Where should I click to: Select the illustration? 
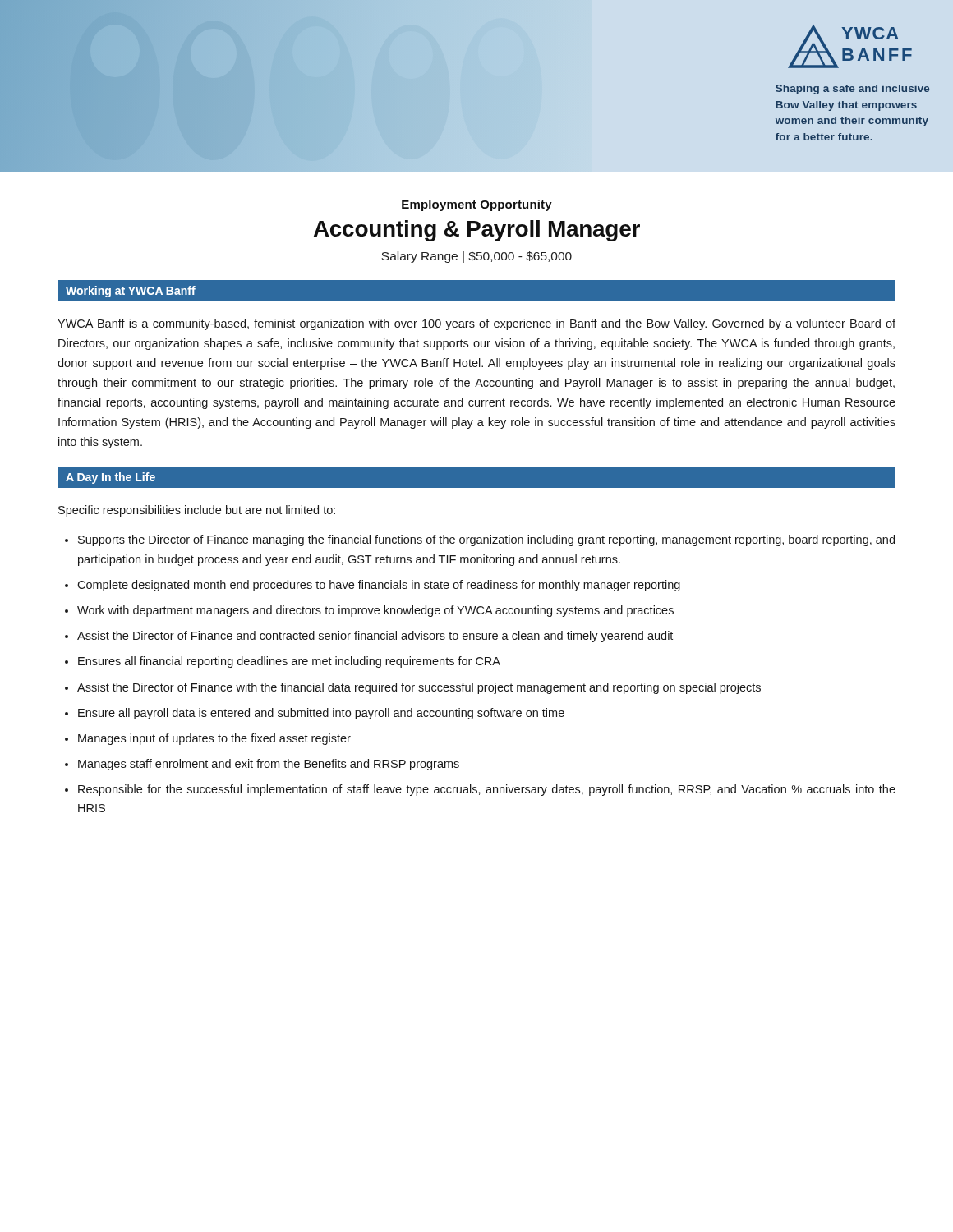[x=476, y=86]
